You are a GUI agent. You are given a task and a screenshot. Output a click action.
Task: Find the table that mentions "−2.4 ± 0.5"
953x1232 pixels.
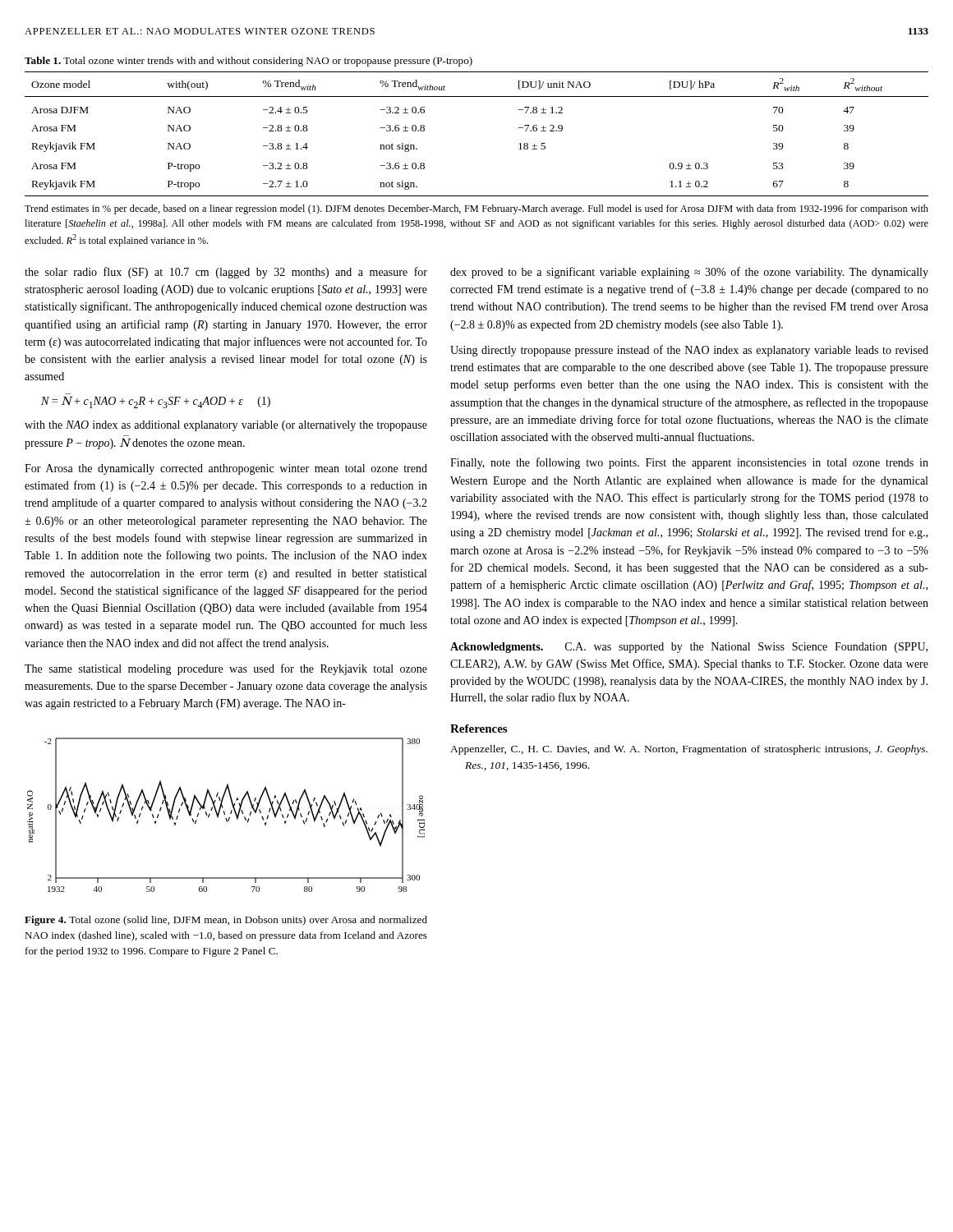click(x=476, y=134)
